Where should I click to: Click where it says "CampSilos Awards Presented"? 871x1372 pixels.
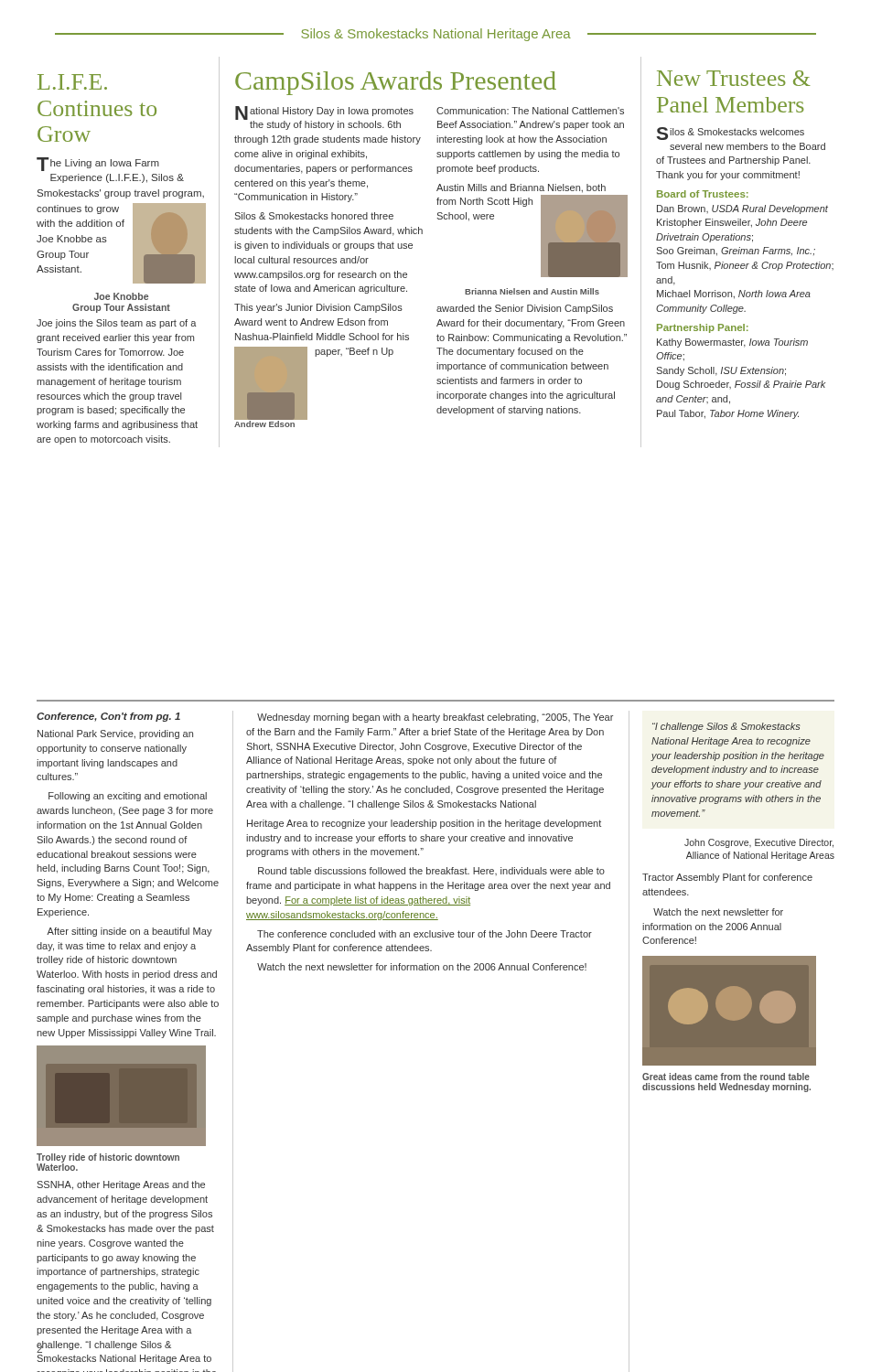[395, 80]
